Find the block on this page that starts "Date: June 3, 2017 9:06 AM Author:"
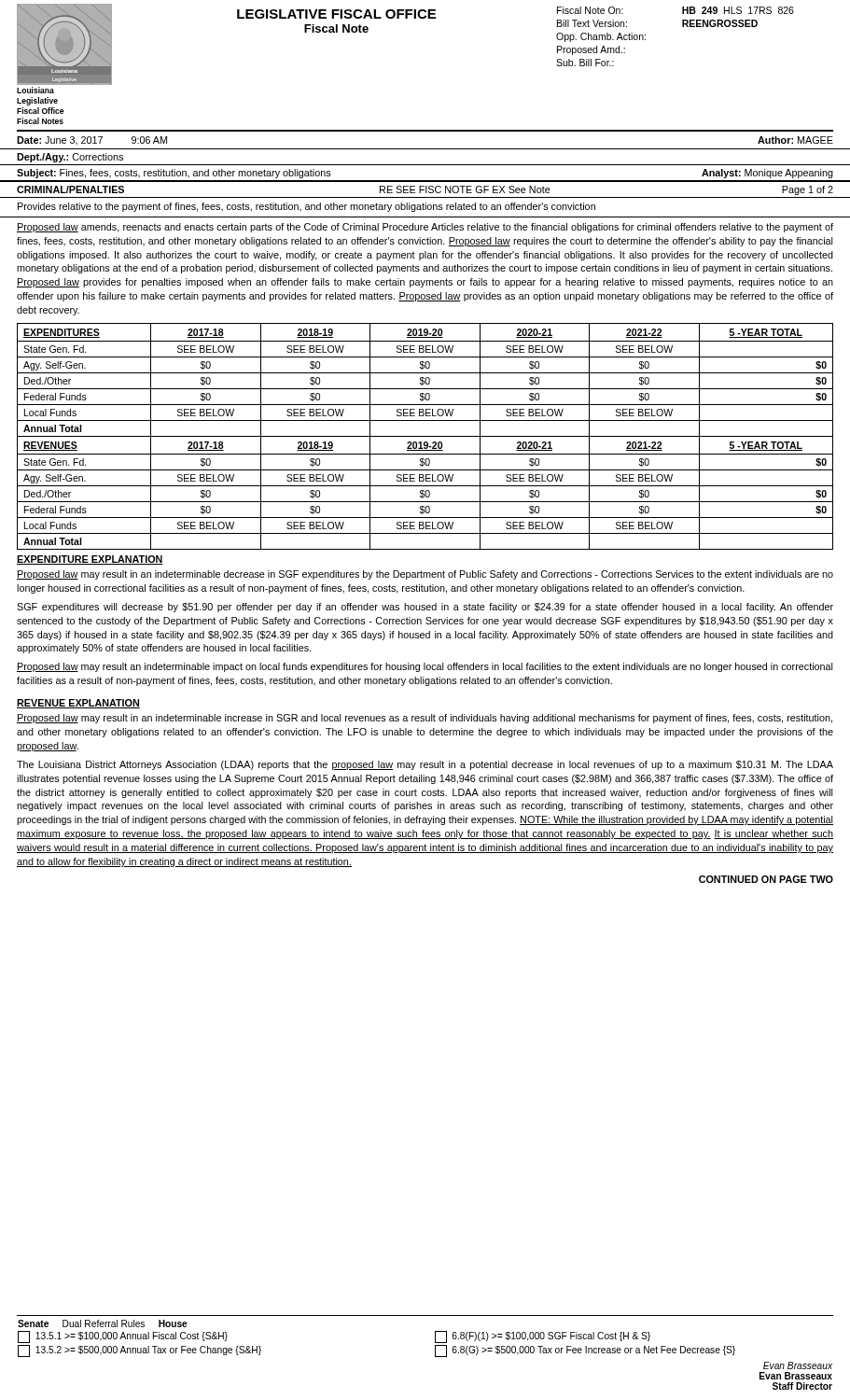 click(x=425, y=140)
